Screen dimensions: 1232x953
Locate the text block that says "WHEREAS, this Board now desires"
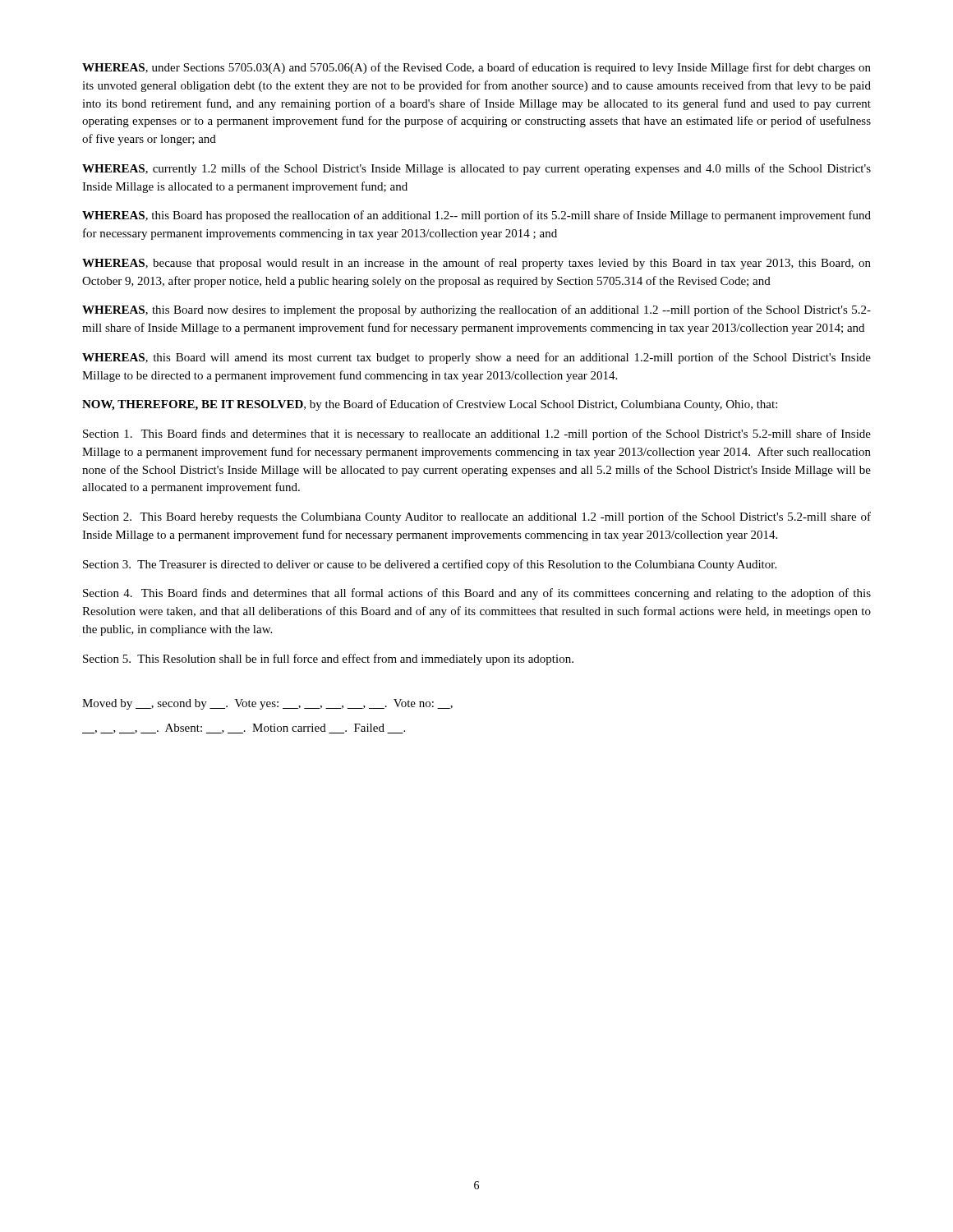476,319
